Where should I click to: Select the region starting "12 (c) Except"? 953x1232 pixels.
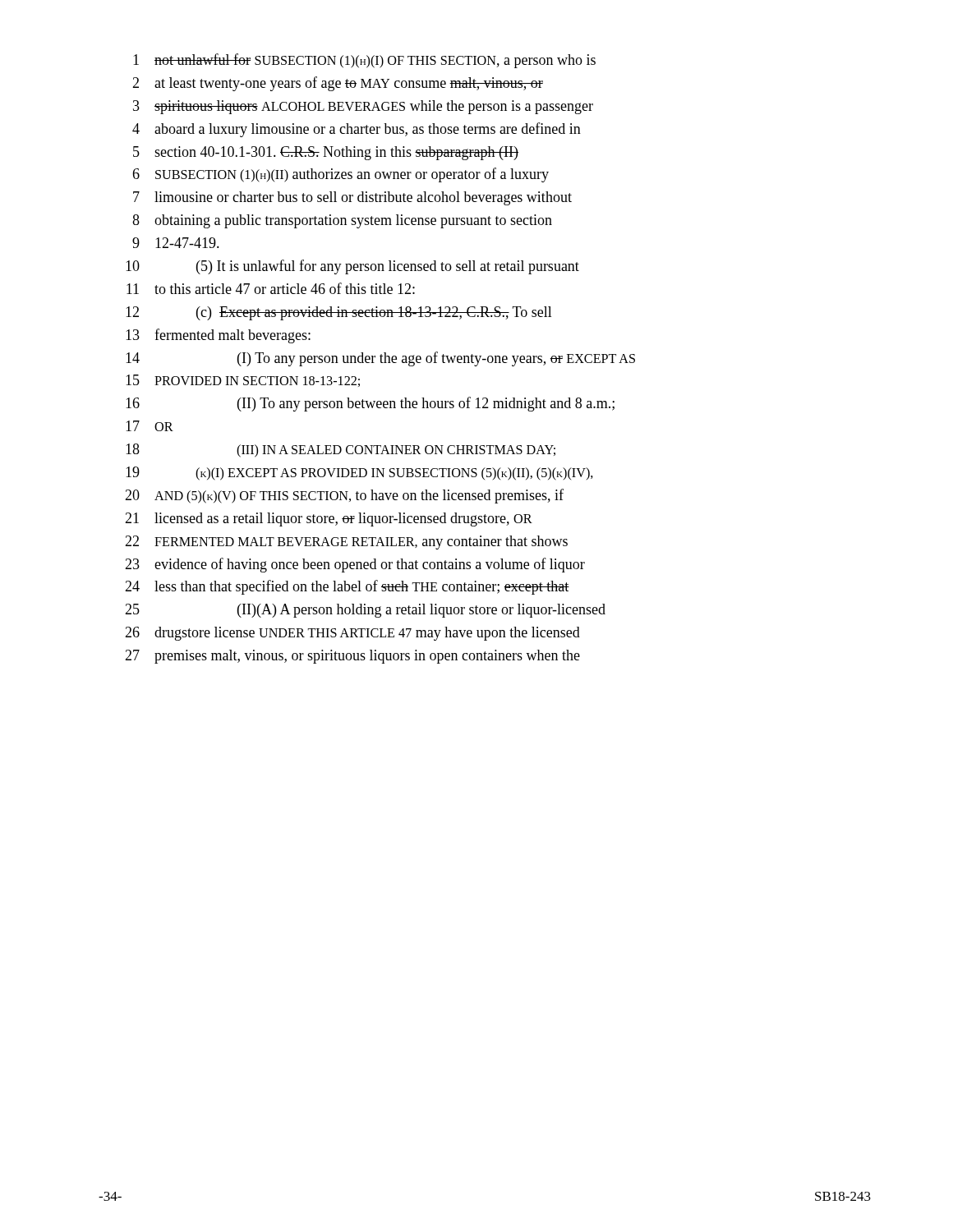coord(485,313)
